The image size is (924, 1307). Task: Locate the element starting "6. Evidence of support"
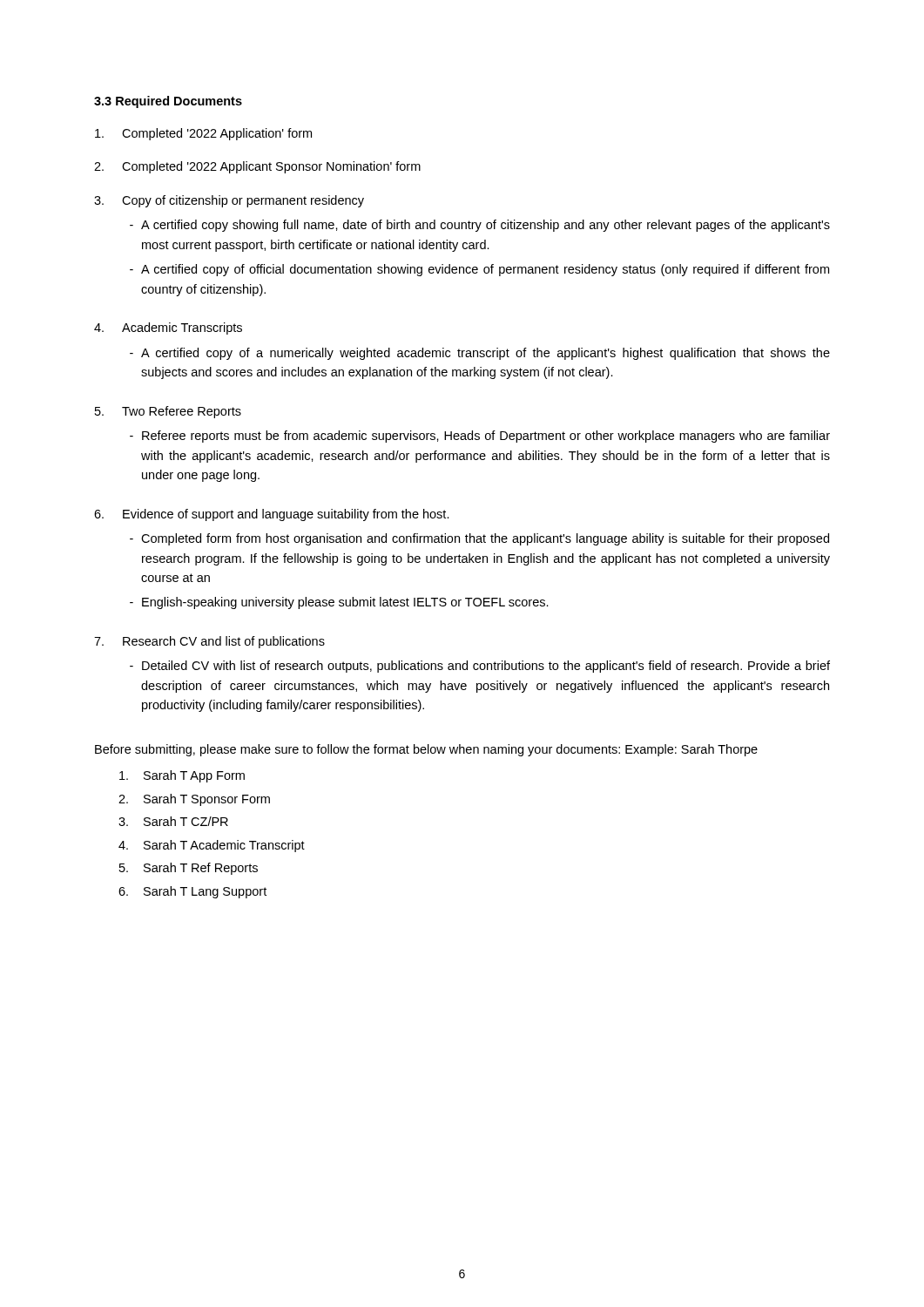(x=462, y=561)
